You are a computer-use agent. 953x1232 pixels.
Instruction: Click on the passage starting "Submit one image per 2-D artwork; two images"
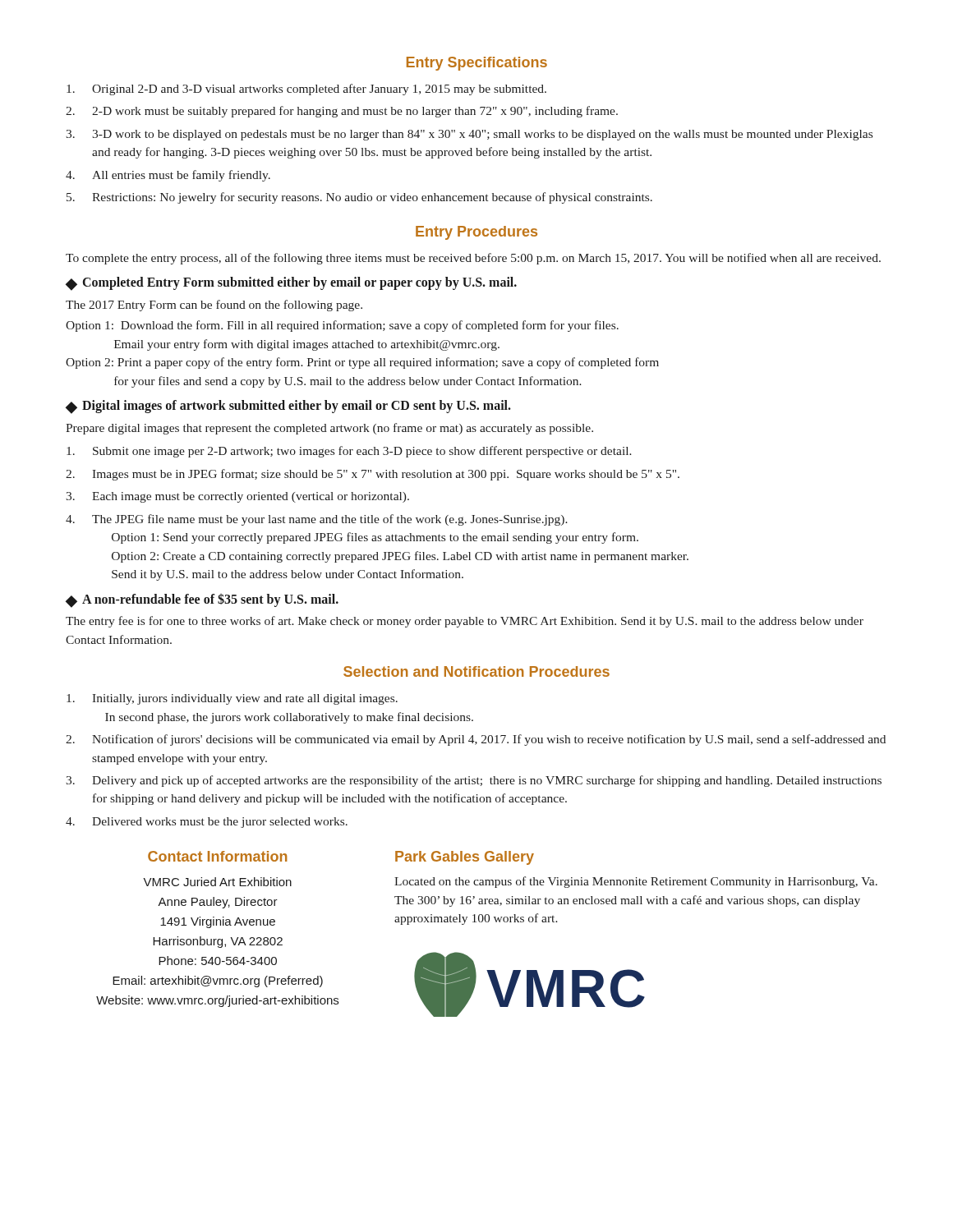[x=476, y=451]
